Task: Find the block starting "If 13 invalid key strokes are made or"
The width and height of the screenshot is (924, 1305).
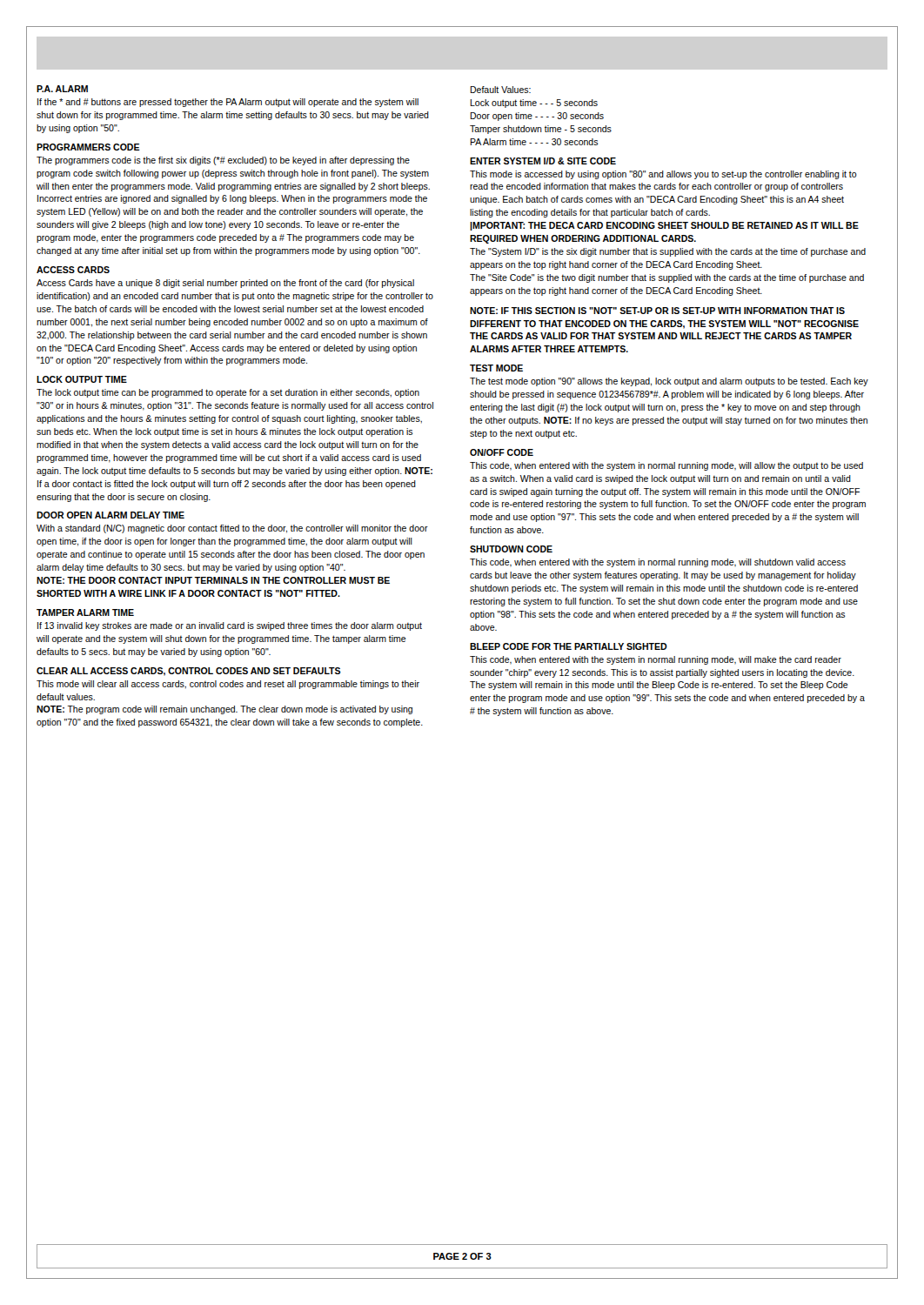Action: pos(229,638)
